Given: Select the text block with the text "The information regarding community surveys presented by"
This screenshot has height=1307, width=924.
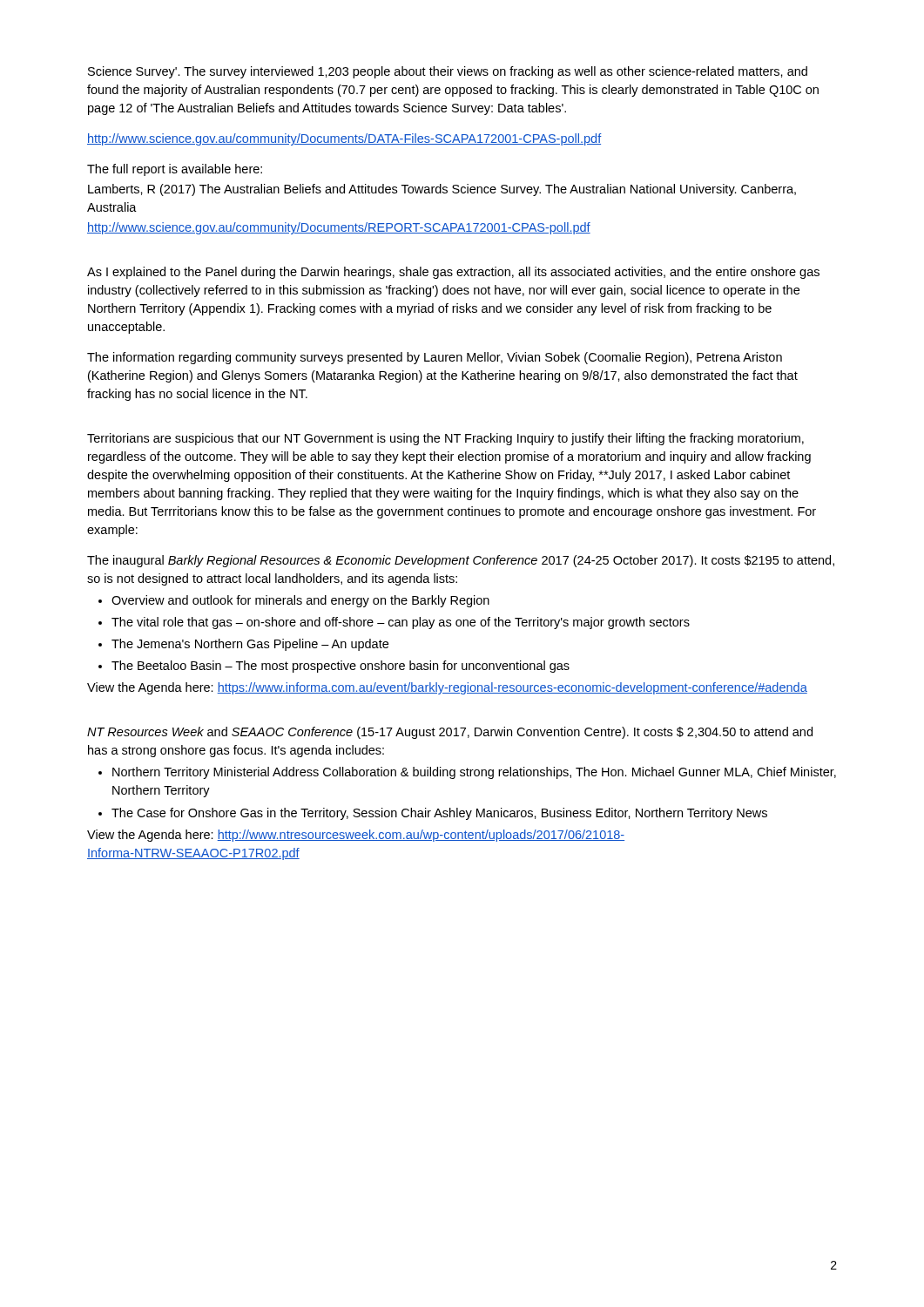Looking at the screenshot, I should point(442,376).
